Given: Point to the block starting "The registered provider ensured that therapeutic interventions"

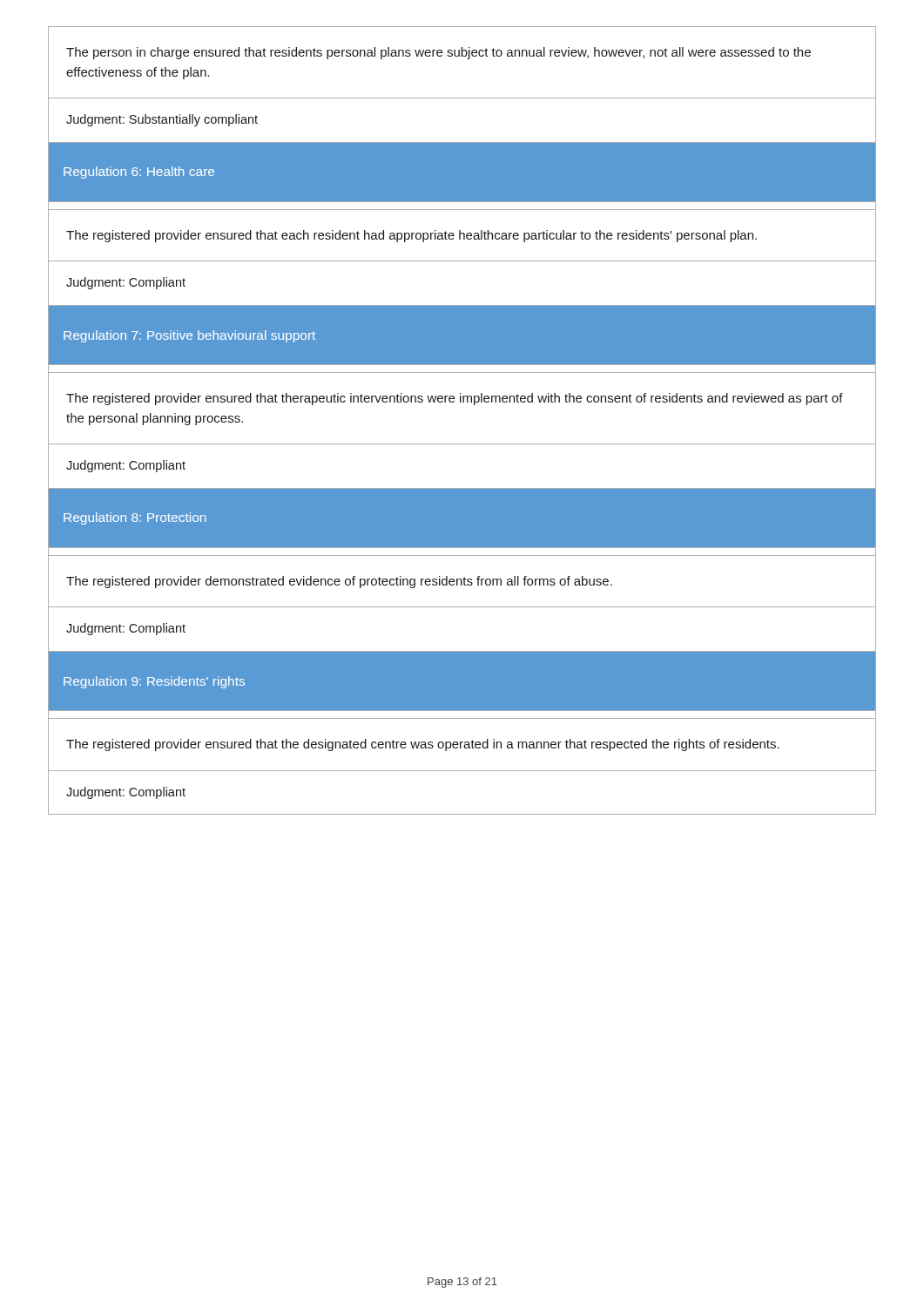Looking at the screenshot, I should 454,408.
